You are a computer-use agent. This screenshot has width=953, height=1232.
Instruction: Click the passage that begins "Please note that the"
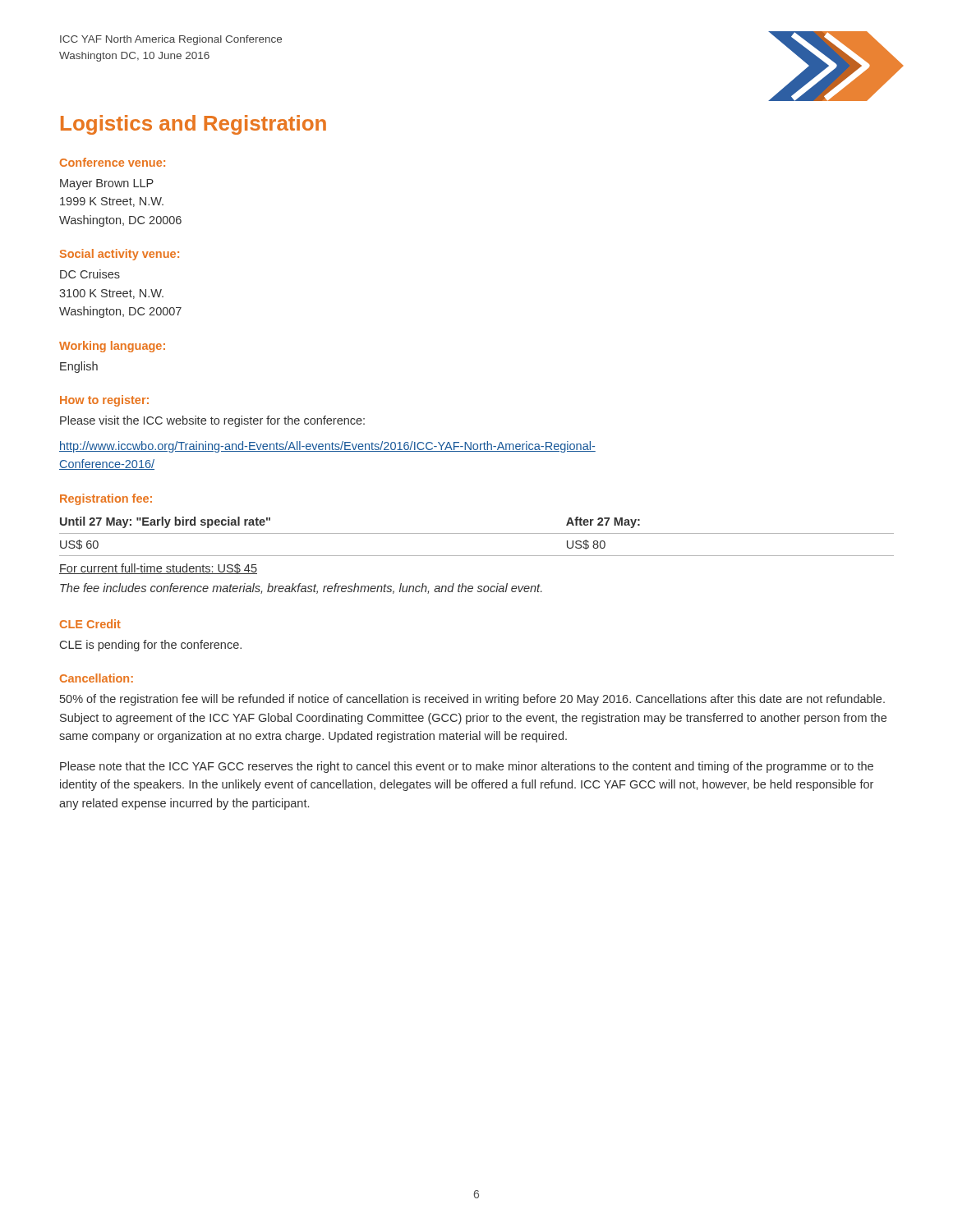coord(466,784)
